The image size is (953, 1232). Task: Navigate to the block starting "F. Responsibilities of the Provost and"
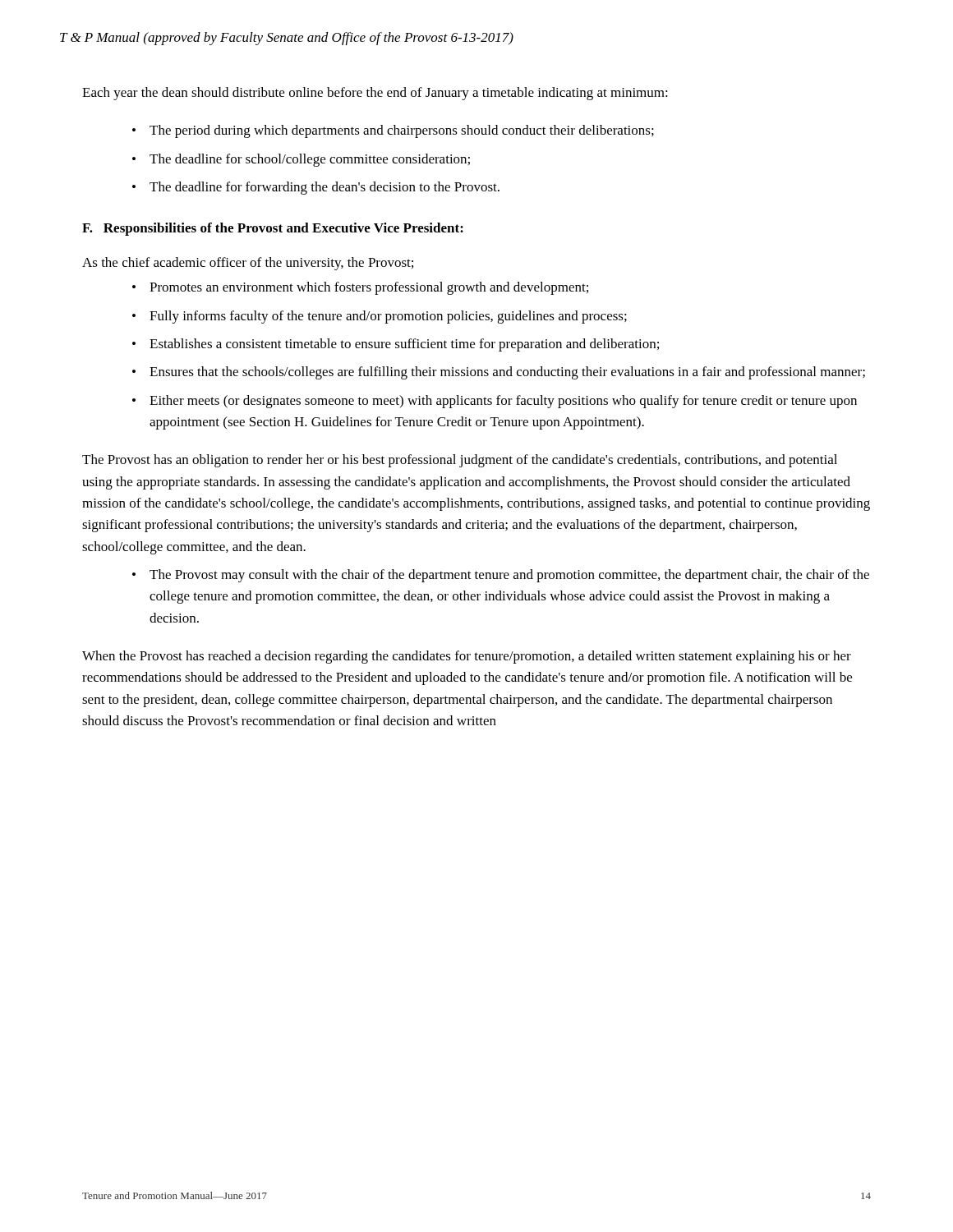273,228
